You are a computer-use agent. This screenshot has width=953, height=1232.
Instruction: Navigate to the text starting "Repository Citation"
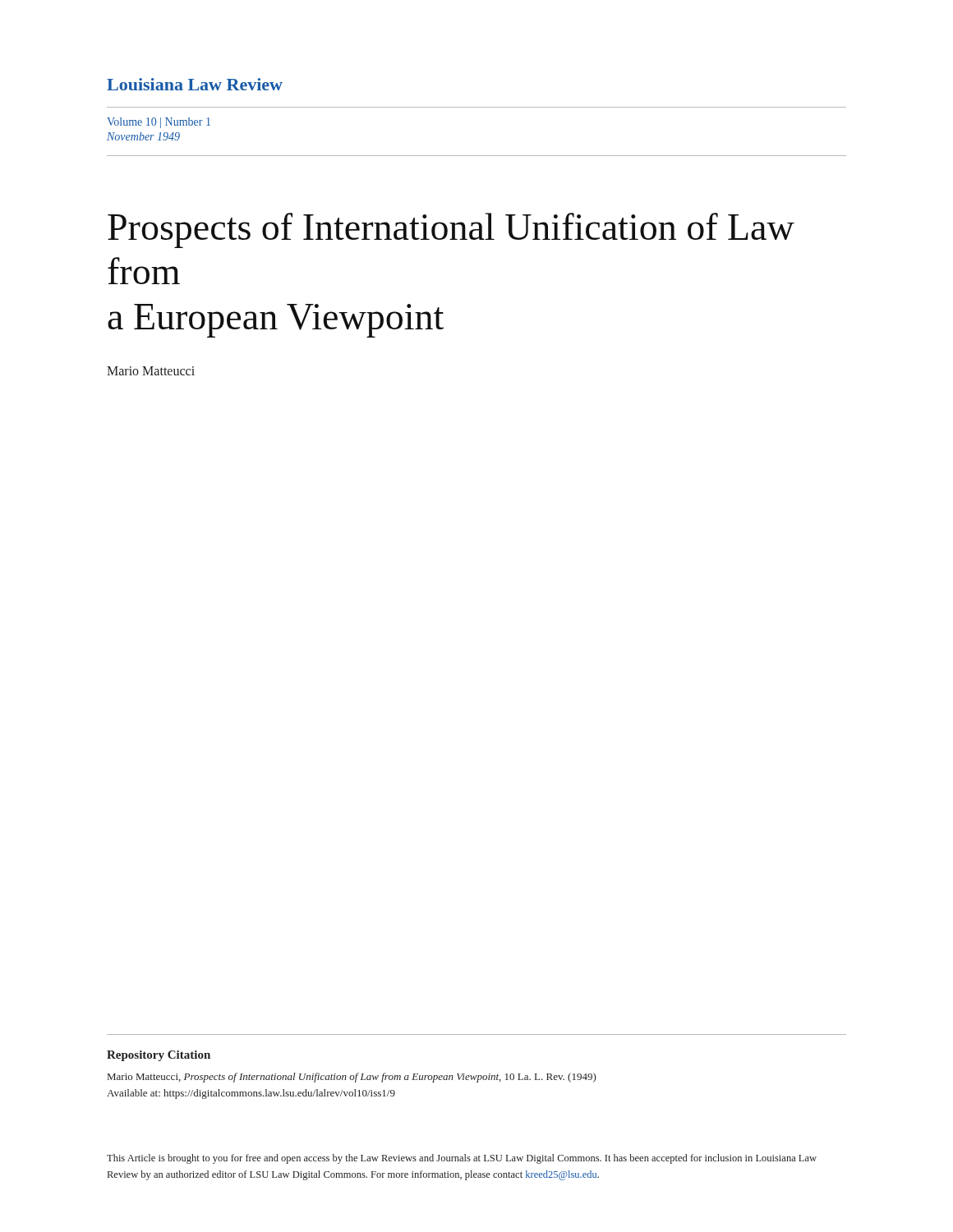point(159,1056)
